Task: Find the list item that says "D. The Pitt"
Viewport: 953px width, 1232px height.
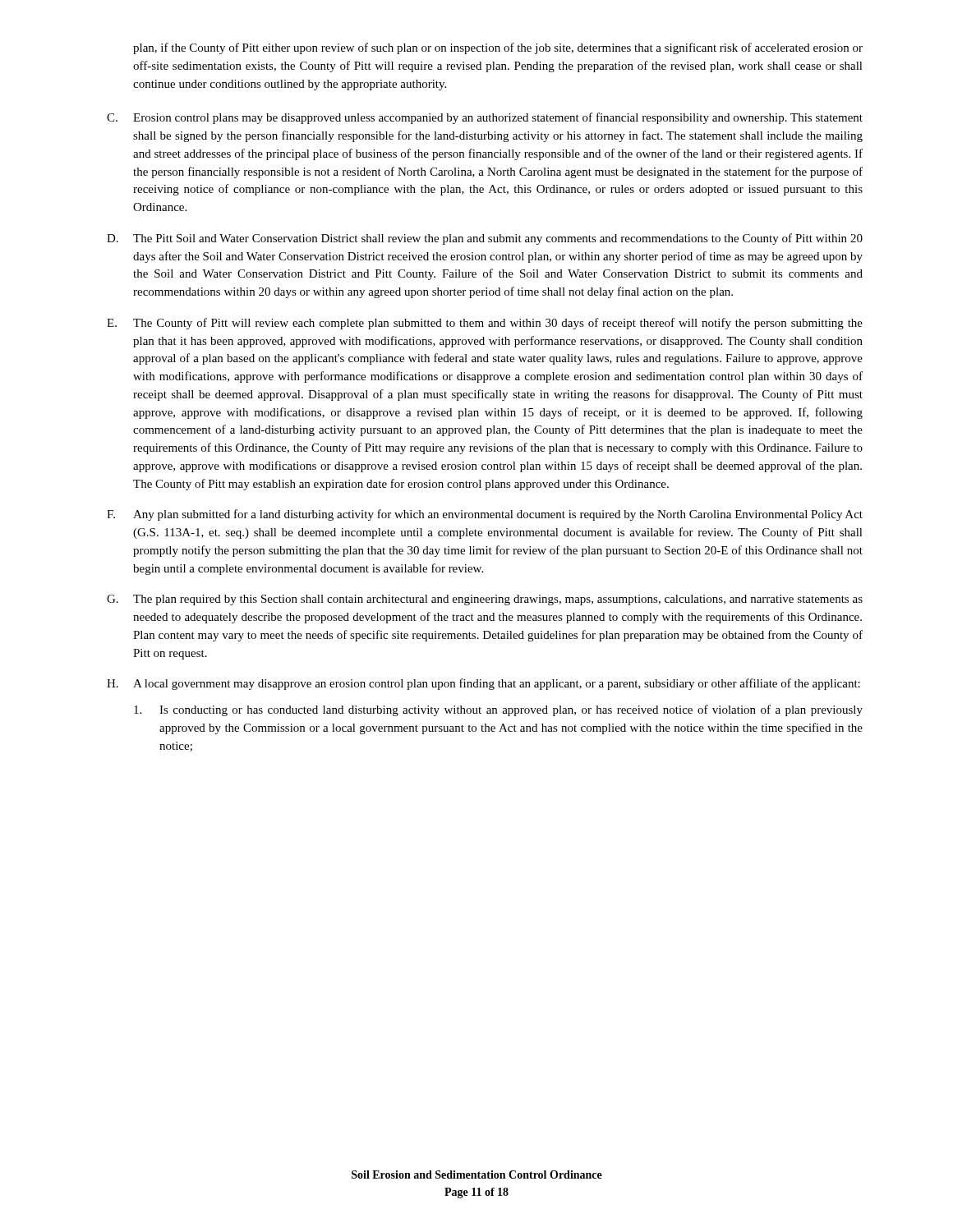Action: [485, 265]
